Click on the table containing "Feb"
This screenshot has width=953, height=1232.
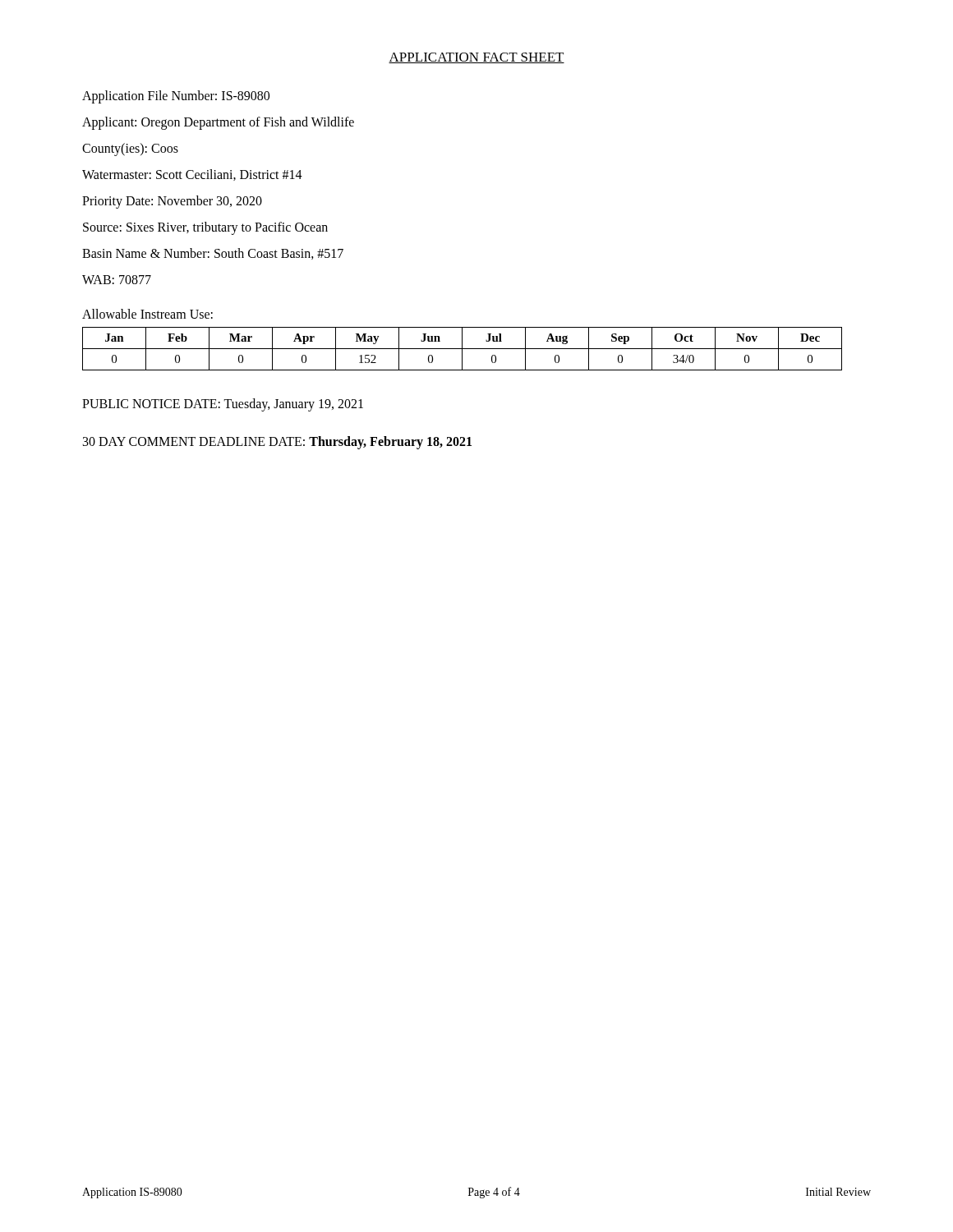pos(476,349)
